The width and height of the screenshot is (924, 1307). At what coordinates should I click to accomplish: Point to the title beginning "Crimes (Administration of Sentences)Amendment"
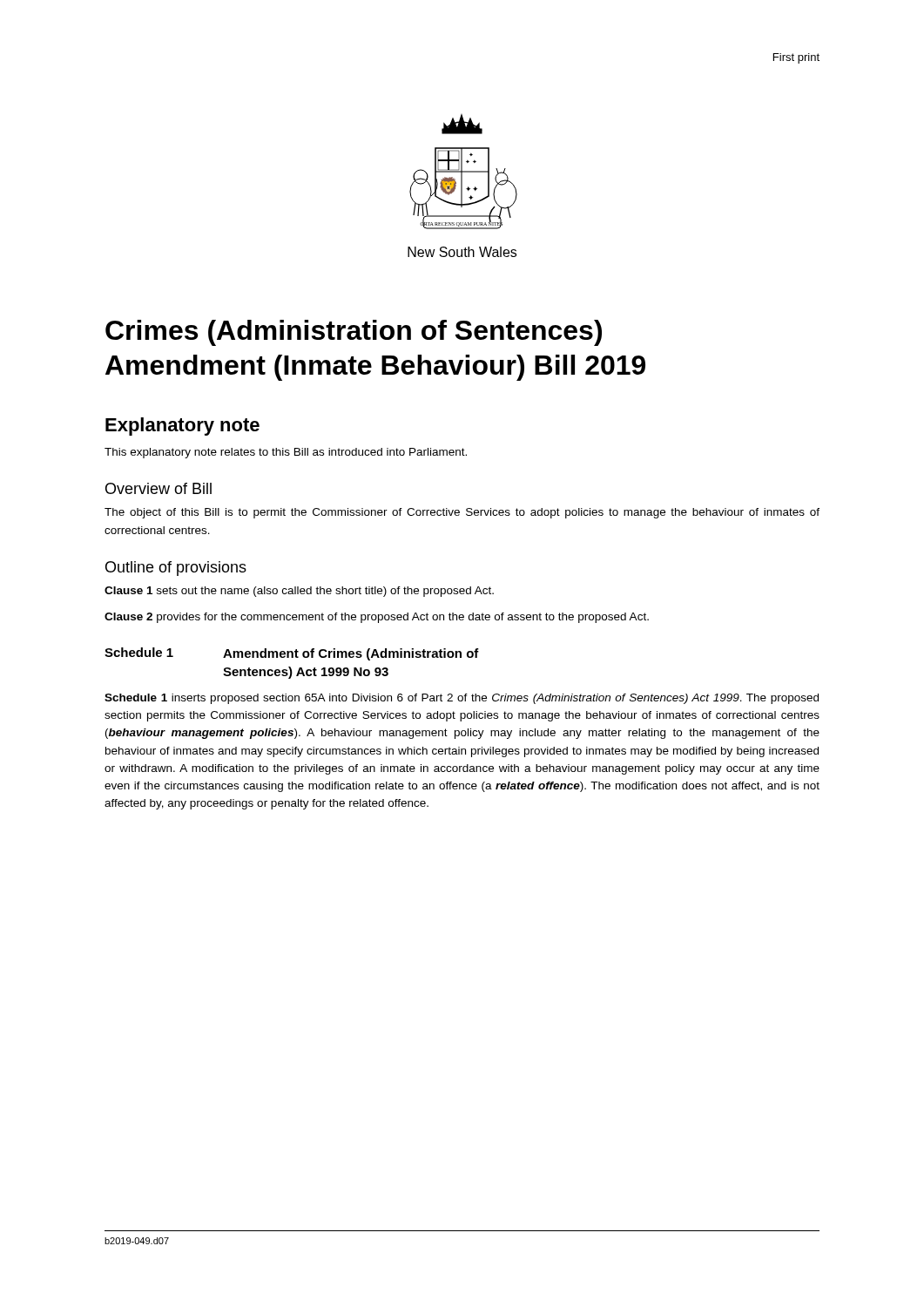coord(376,348)
